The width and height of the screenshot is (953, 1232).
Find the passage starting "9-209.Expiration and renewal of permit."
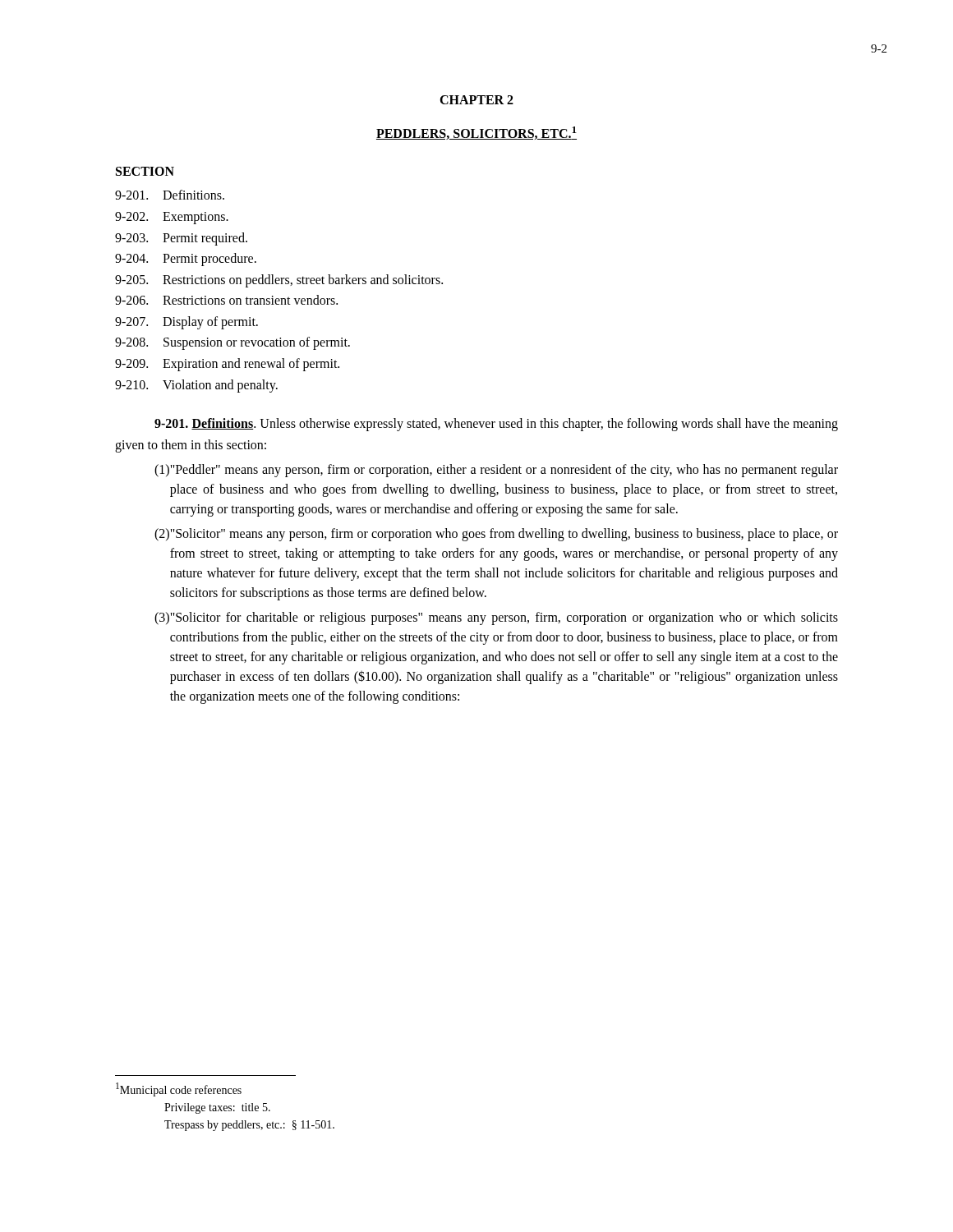pyautogui.click(x=228, y=364)
